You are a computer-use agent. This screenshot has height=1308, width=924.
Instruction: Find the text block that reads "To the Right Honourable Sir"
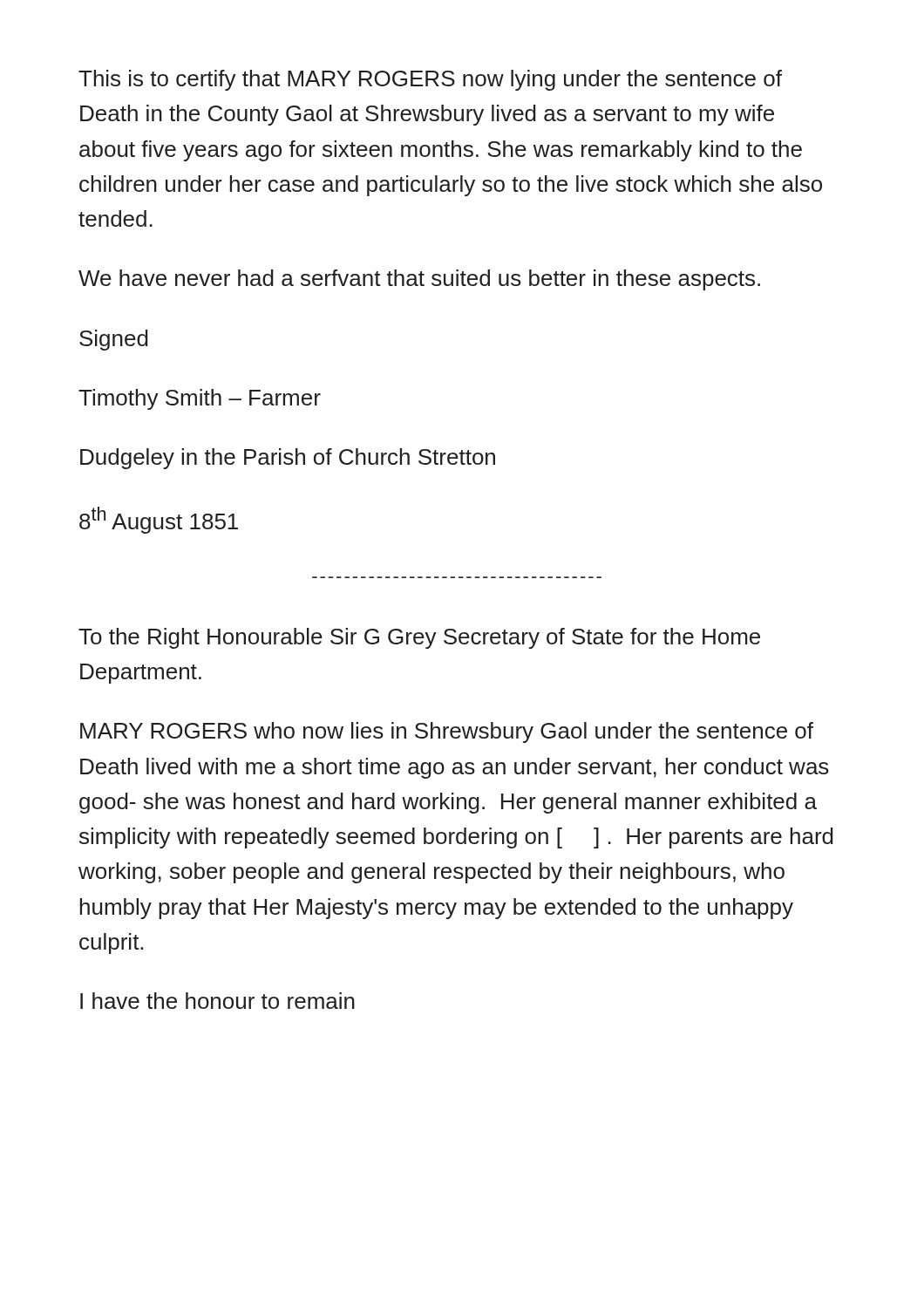pyautogui.click(x=420, y=654)
